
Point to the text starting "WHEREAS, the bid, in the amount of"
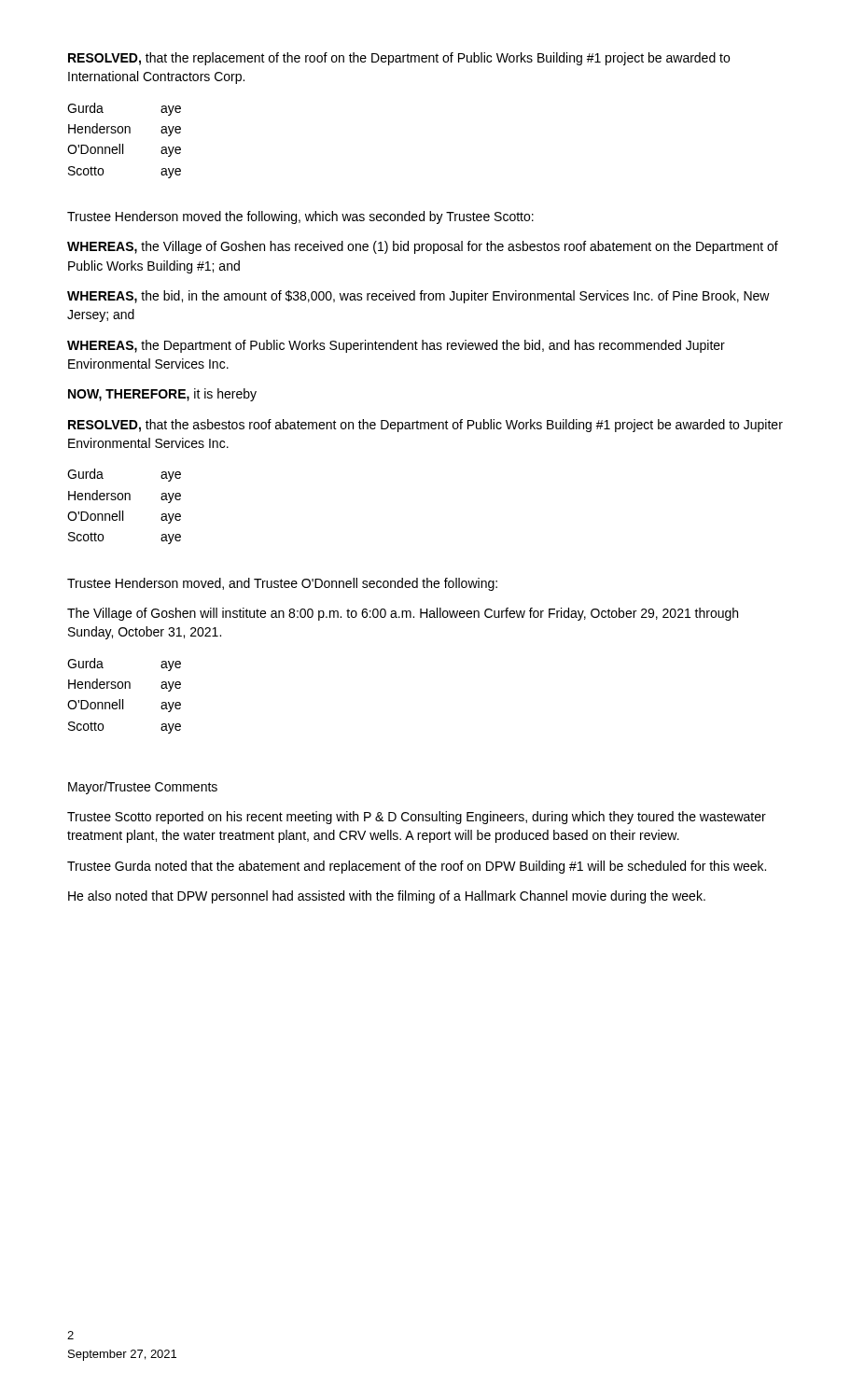click(x=425, y=306)
